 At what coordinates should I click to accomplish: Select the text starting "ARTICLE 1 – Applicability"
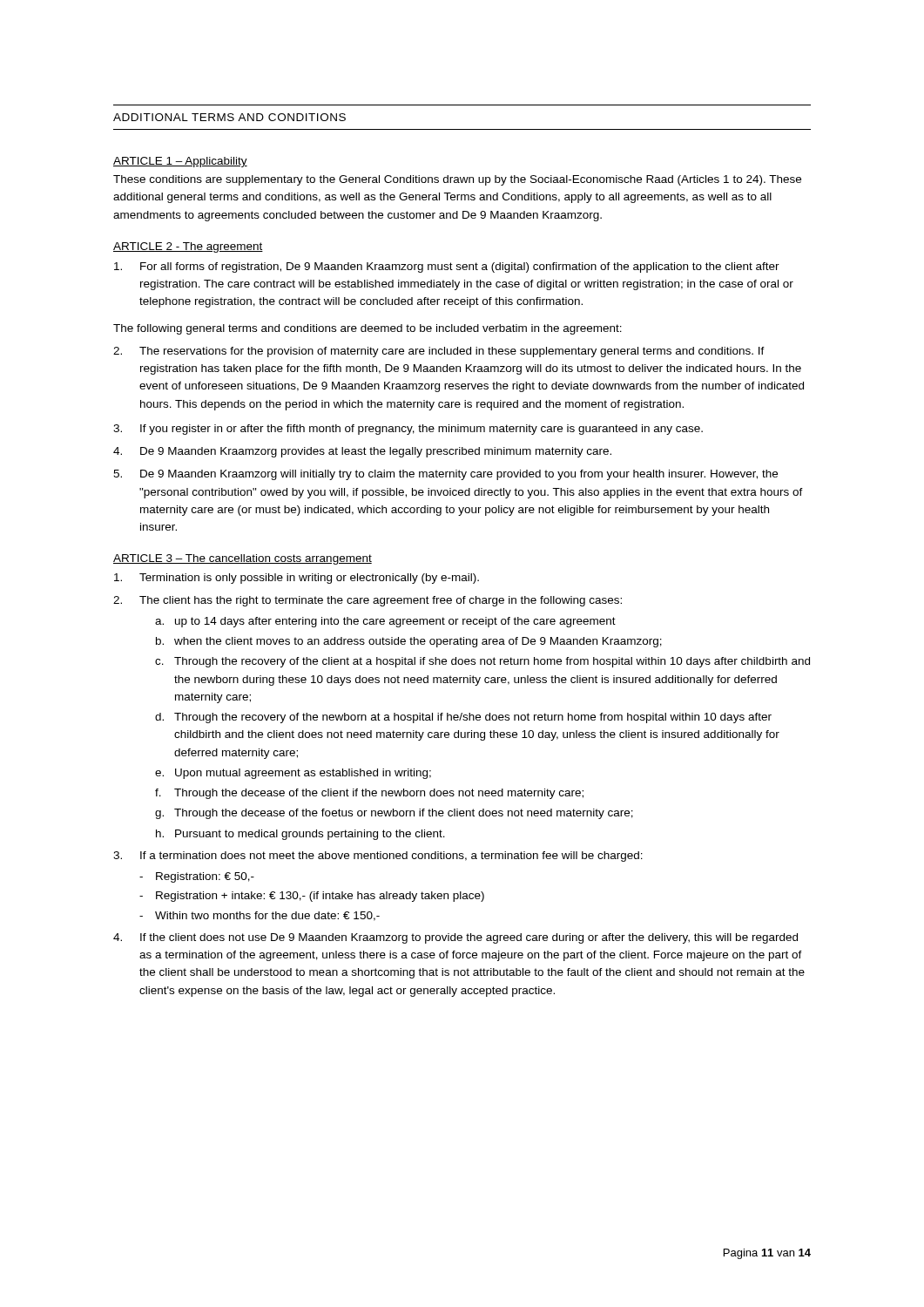pos(180,161)
